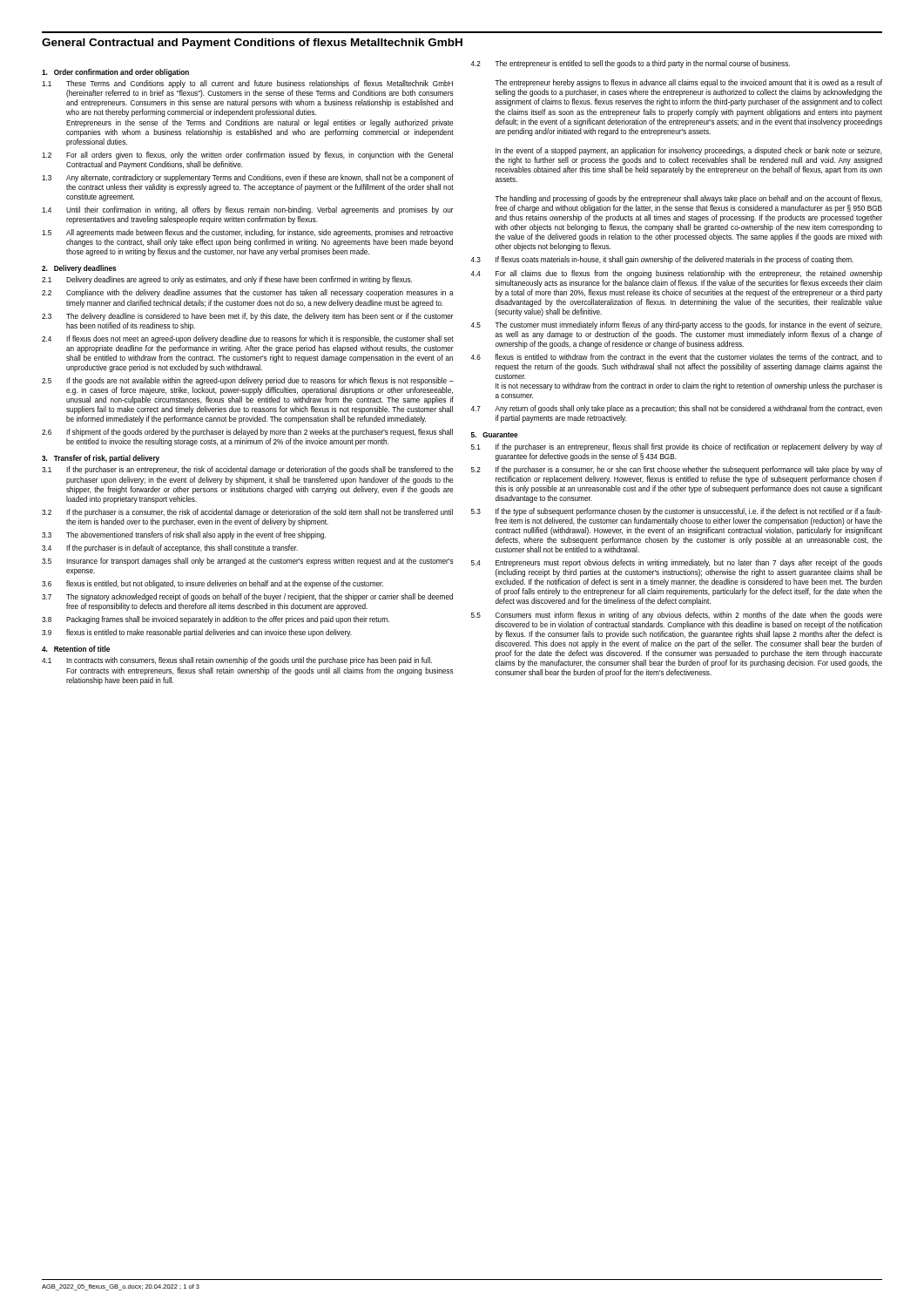
Task: Navigate to the passage starting "5 All agreements"
Action: (x=248, y=243)
